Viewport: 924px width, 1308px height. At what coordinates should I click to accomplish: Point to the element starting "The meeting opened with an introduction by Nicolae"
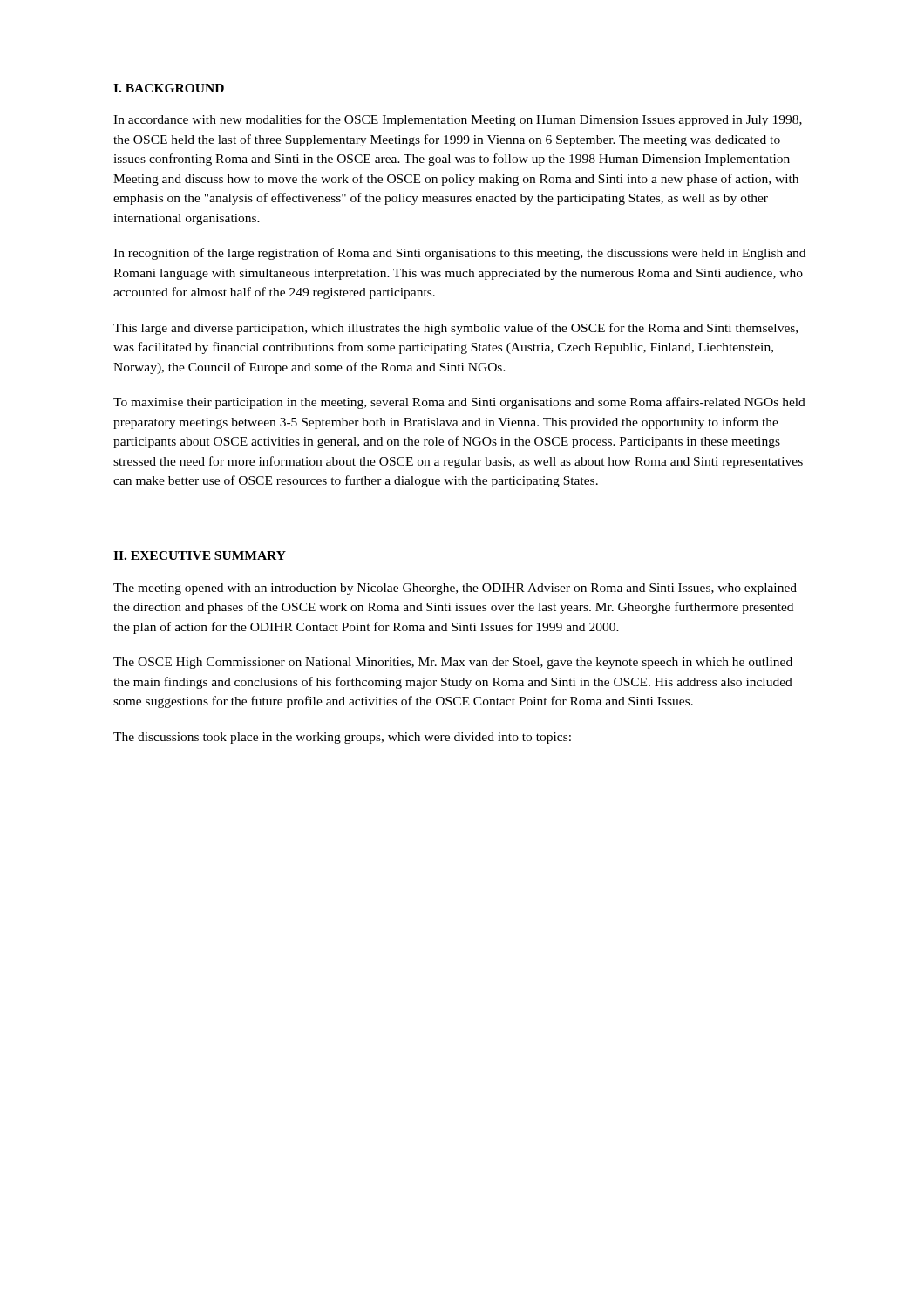coord(455,607)
